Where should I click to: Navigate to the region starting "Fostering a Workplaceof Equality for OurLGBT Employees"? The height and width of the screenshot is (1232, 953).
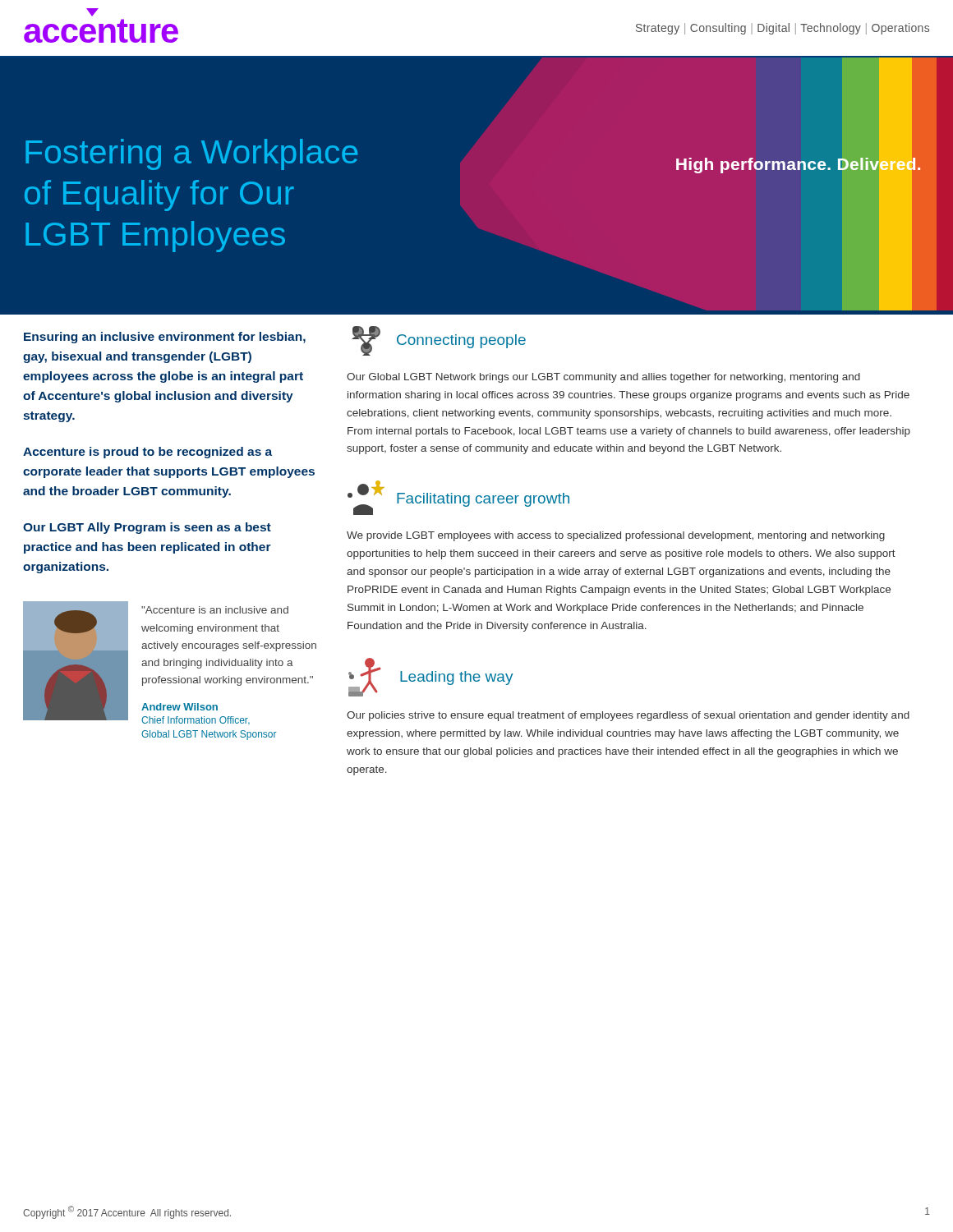point(191,193)
